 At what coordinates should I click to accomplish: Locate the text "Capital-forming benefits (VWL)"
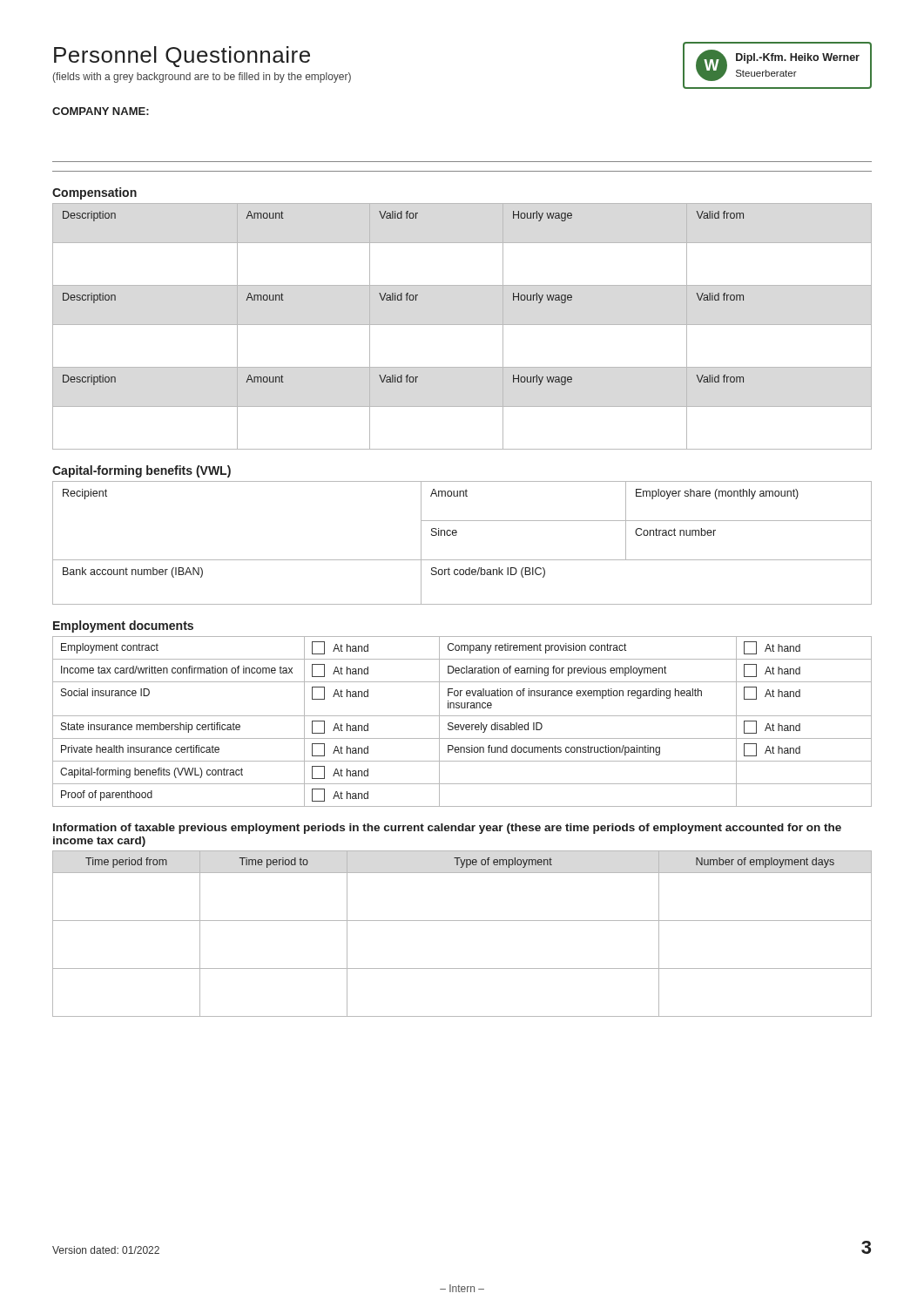[x=142, y=471]
